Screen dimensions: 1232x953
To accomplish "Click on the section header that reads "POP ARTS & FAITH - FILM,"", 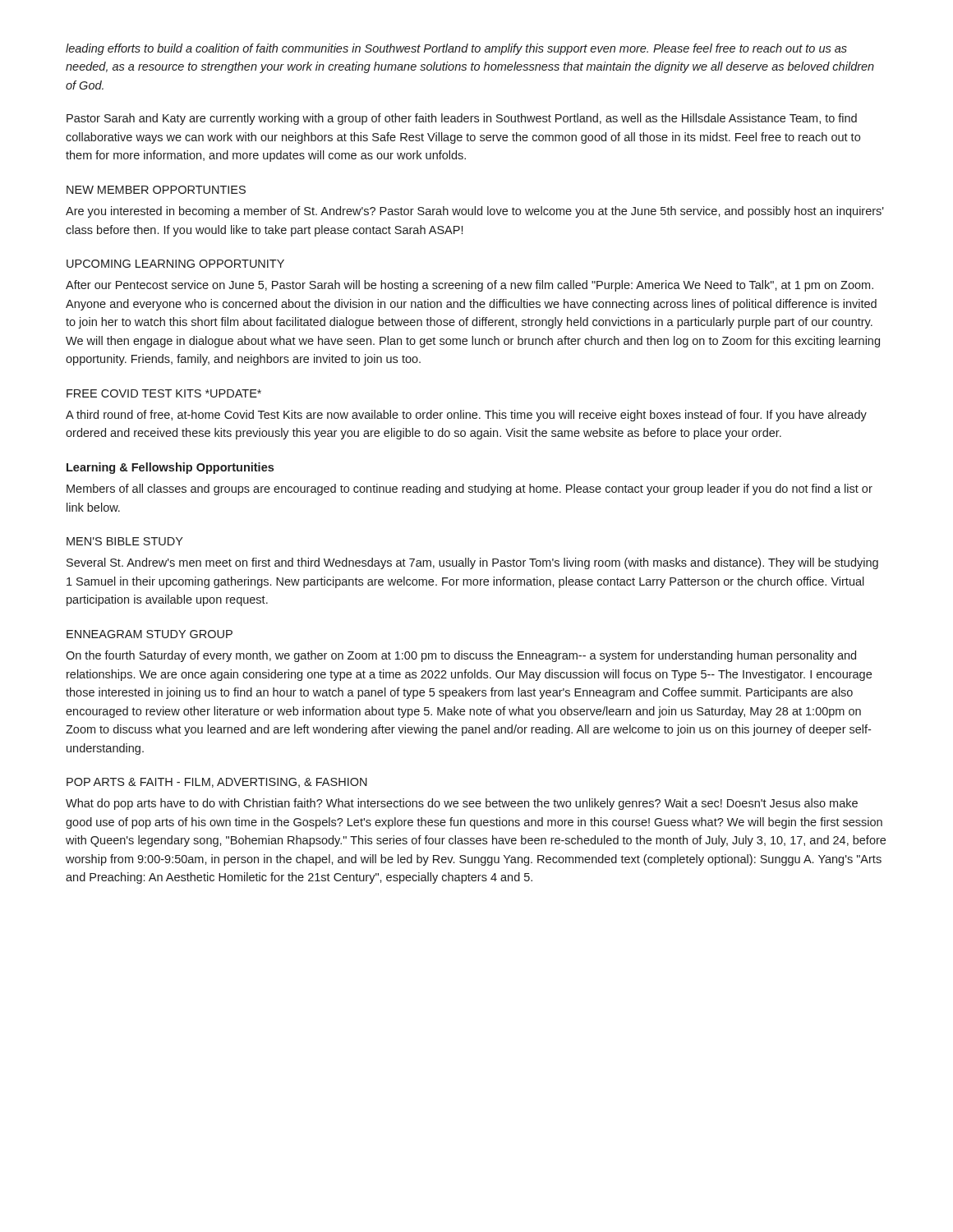I will pyautogui.click(x=217, y=782).
